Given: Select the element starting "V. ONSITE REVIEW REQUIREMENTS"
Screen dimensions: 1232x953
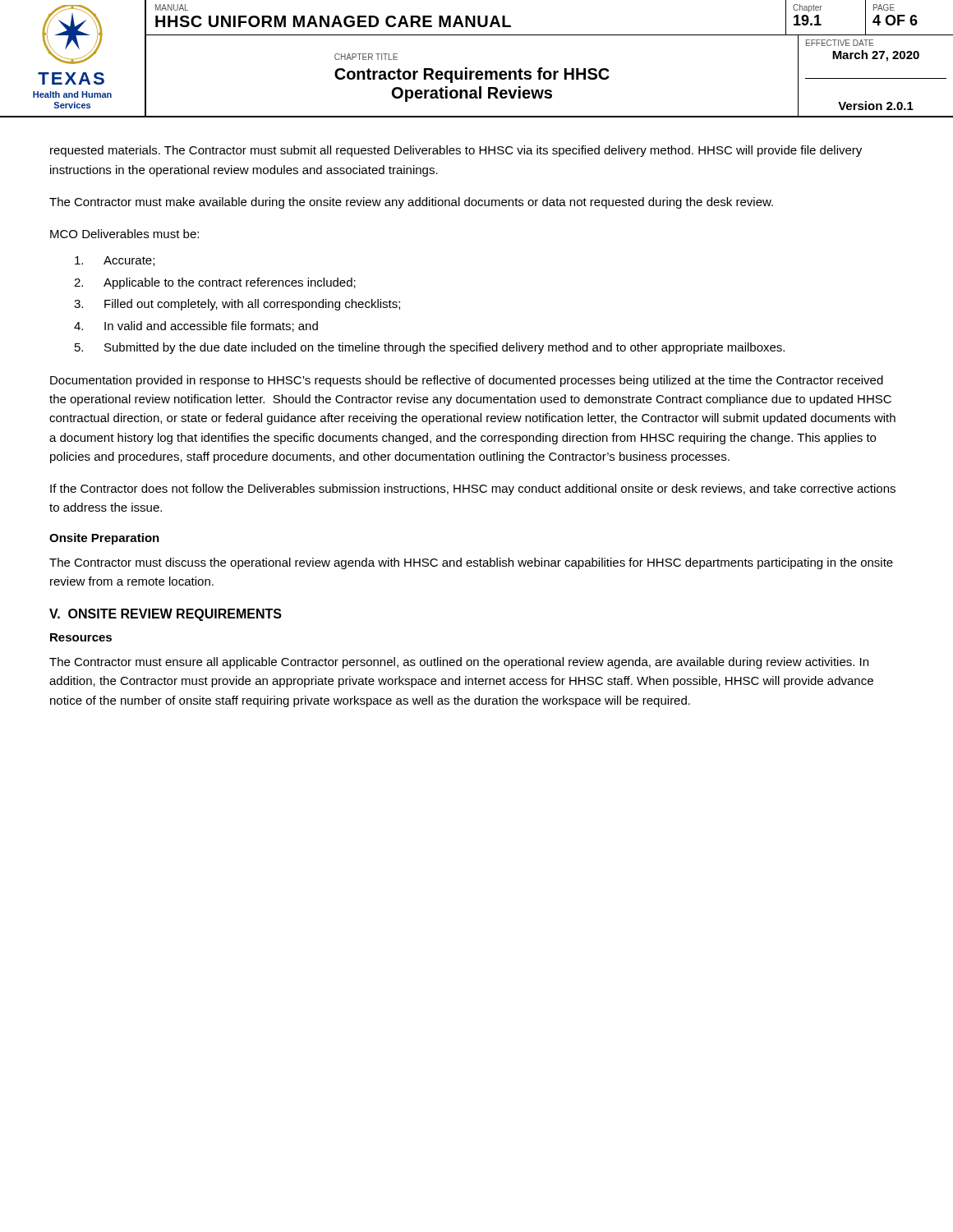Looking at the screenshot, I should [x=166, y=614].
